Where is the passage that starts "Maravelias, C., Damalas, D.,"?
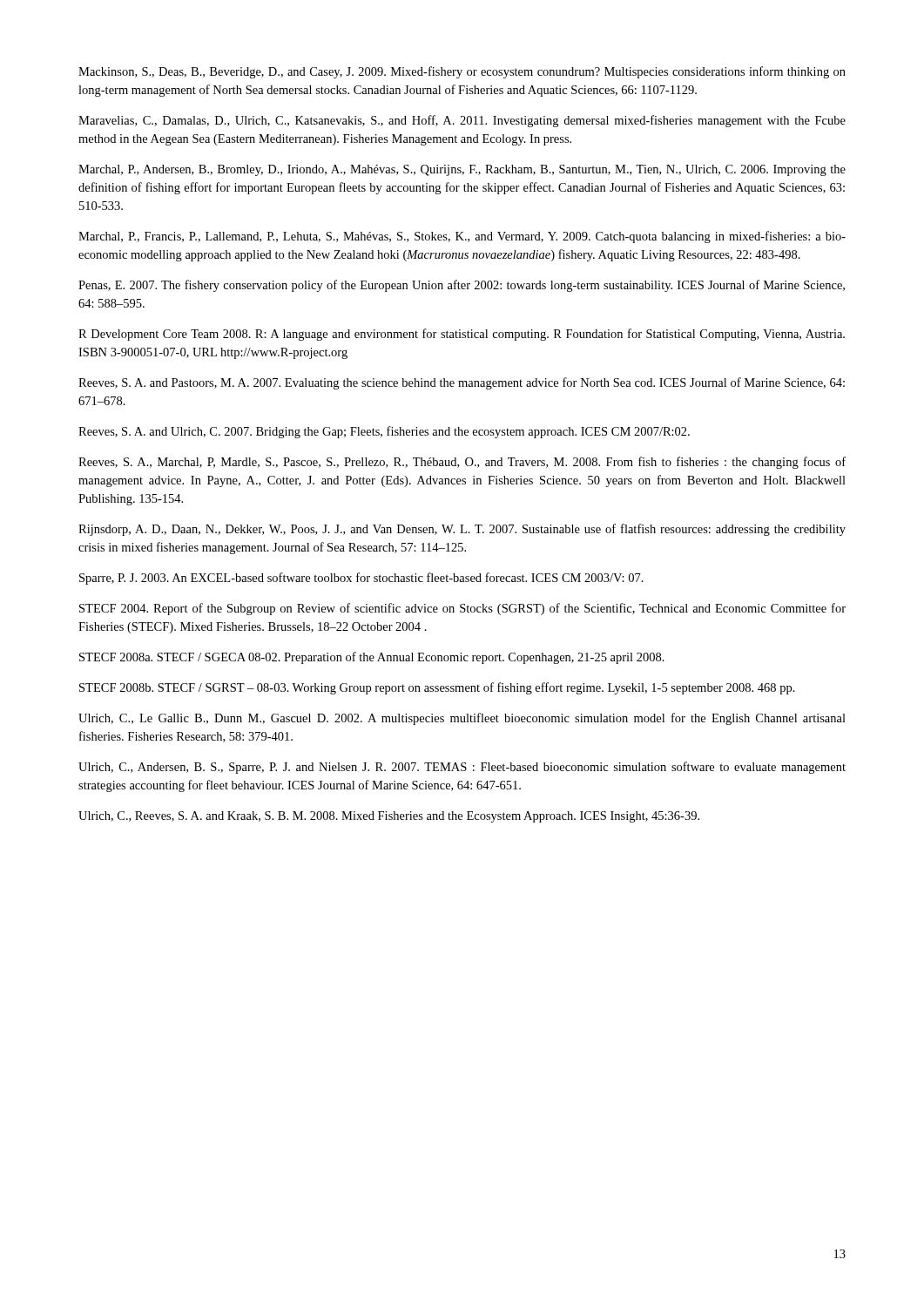Viewport: 924px width, 1307px height. [x=462, y=129]
